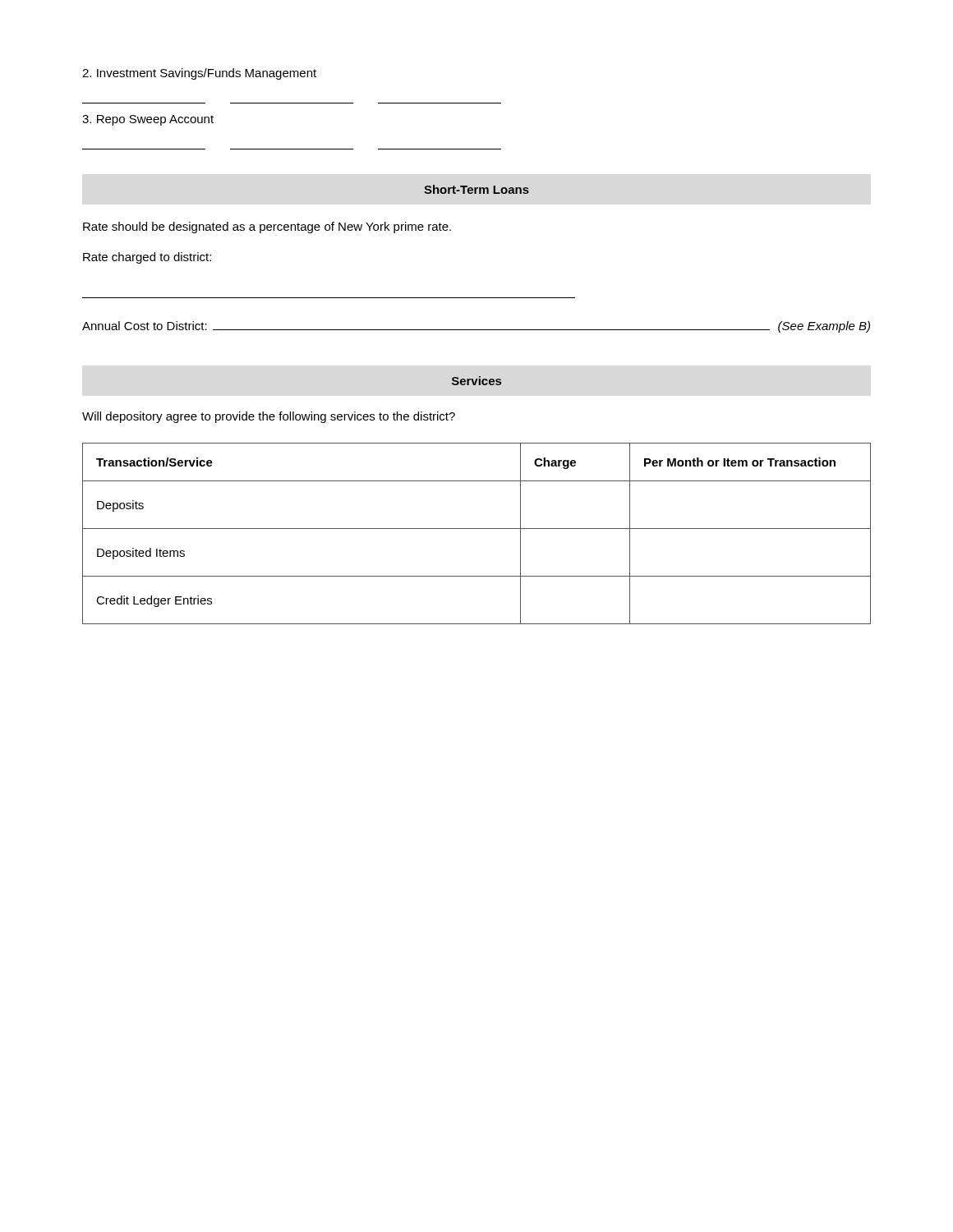Click on the element starting "Rate charged to district:"
The image size is (953, 1232).
tap(147, 256)
